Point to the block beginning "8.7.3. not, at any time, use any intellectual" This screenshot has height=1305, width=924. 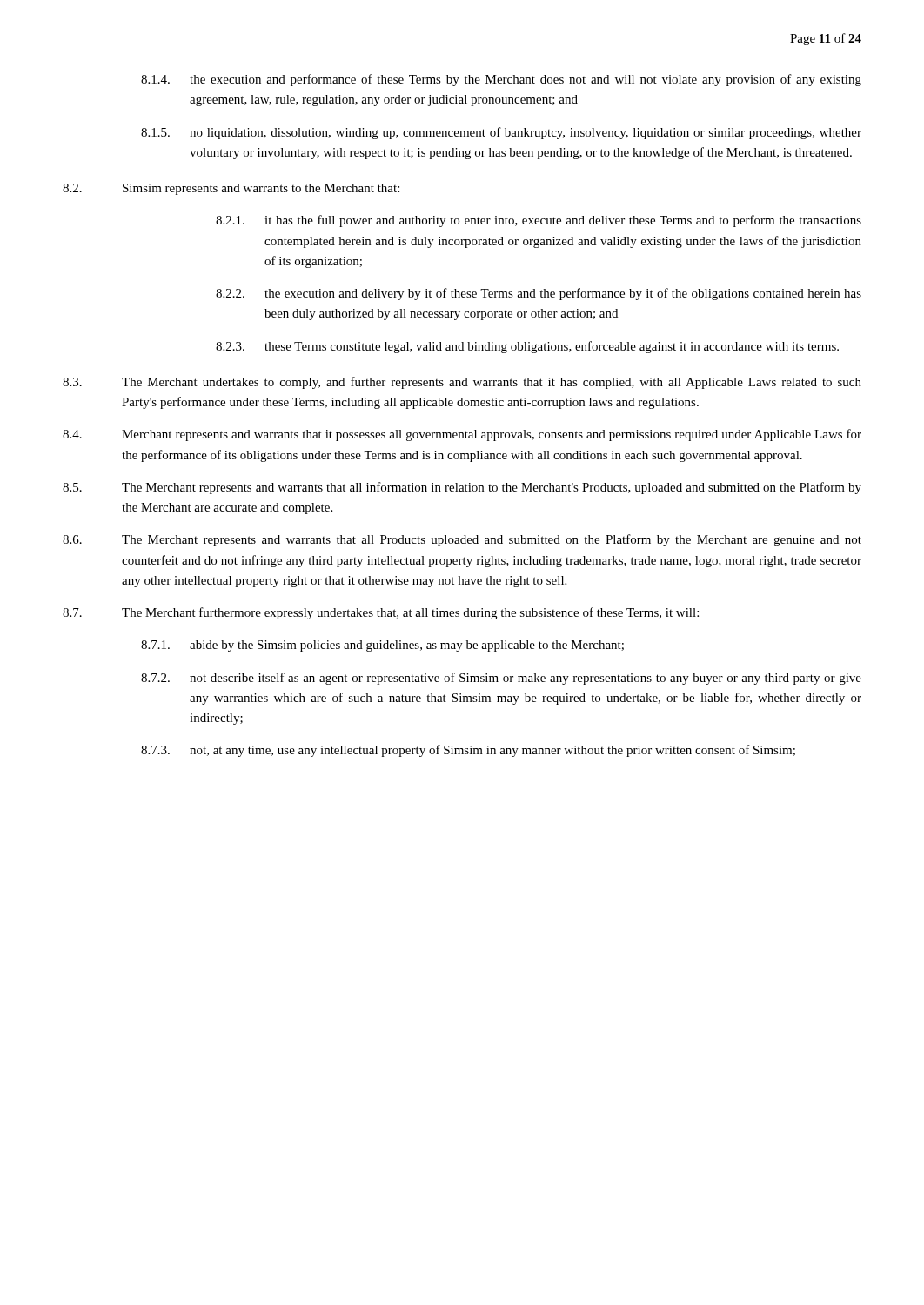[x=501, y=751]
